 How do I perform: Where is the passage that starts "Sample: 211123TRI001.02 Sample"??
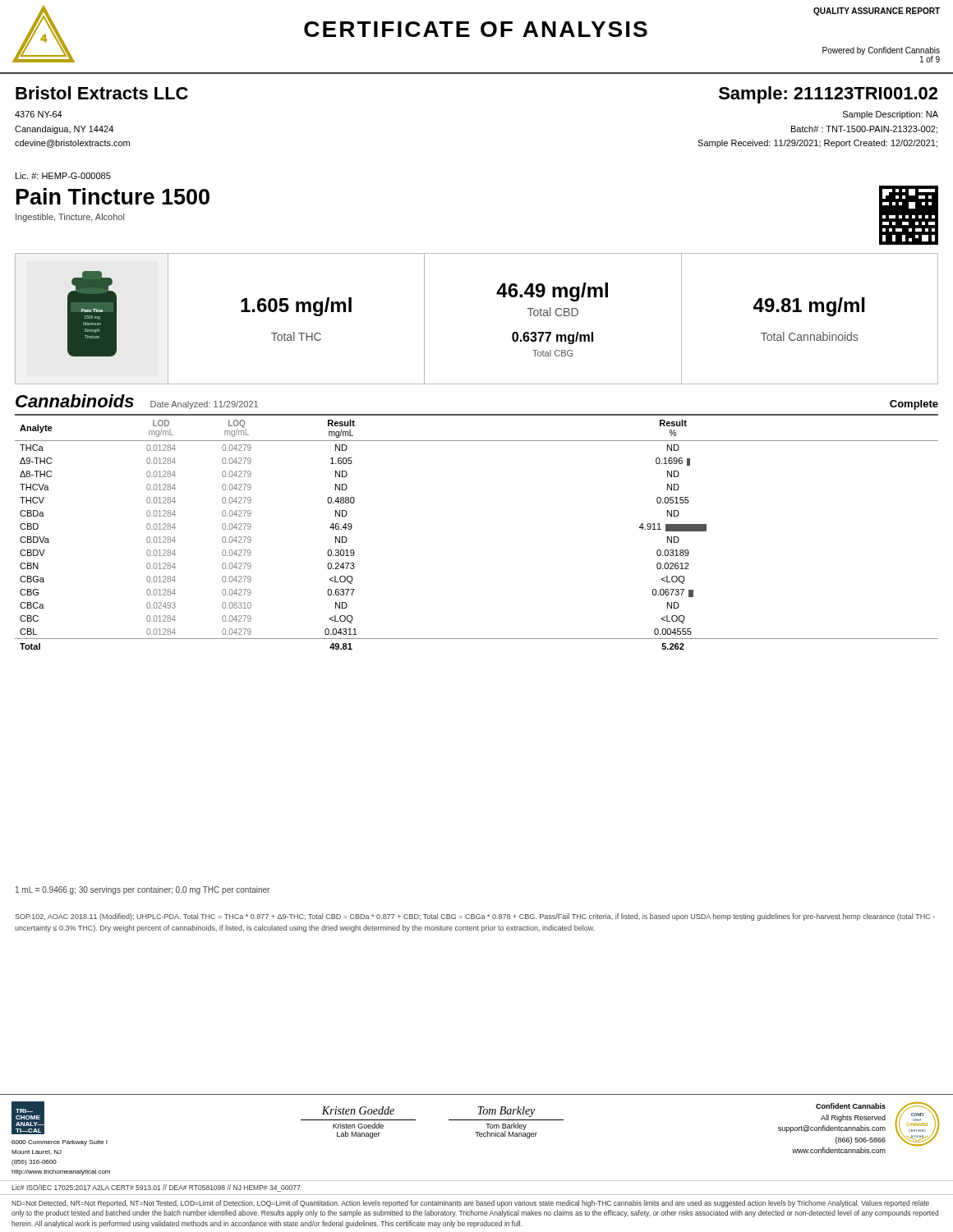818,116
